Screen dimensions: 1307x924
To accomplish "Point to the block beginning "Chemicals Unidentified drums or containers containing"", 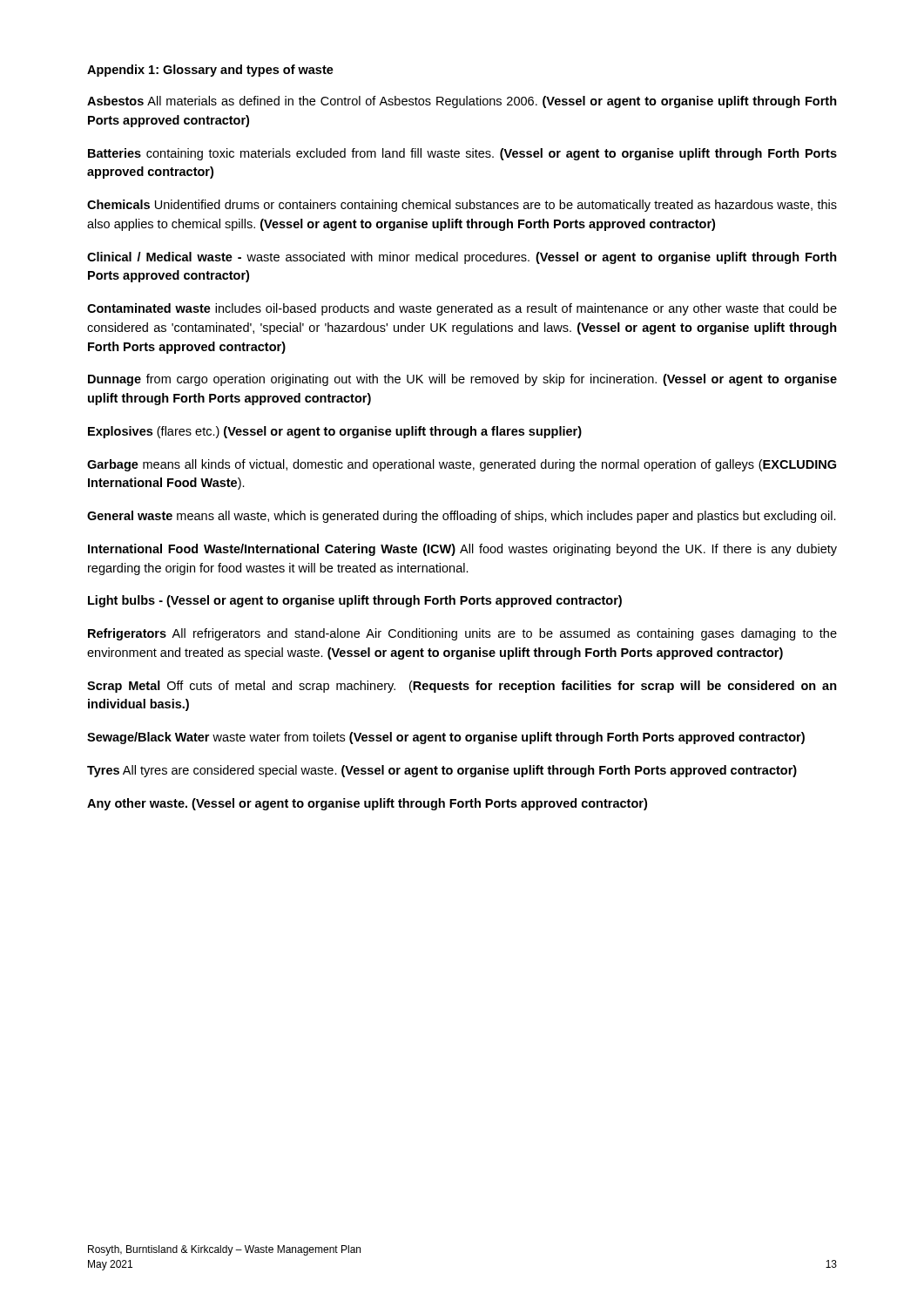I will (462, 214).
